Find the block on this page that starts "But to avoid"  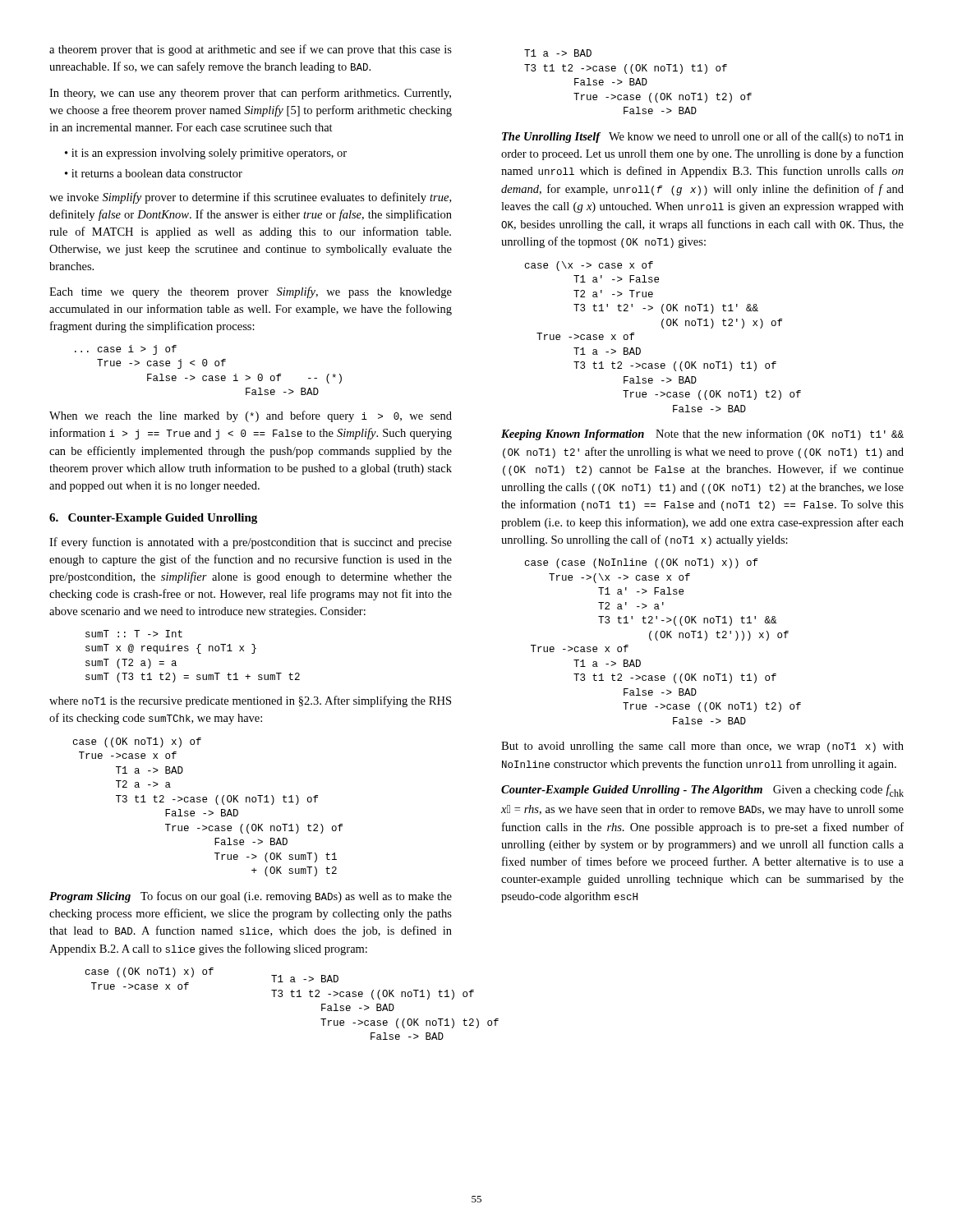point(702,755)
